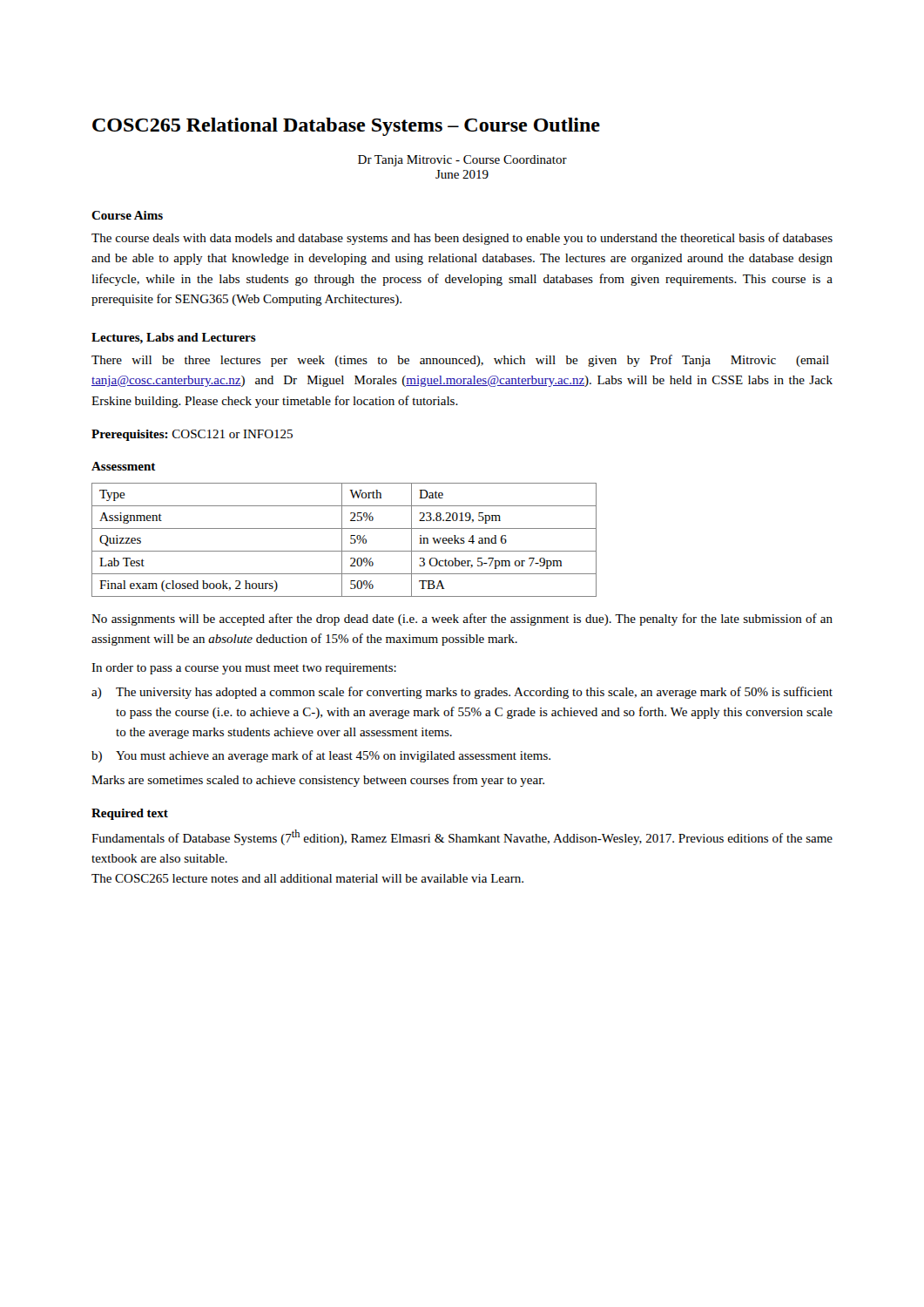
Task: Locate the list item that reads "a) The university has"
Action: pos(462,712)
